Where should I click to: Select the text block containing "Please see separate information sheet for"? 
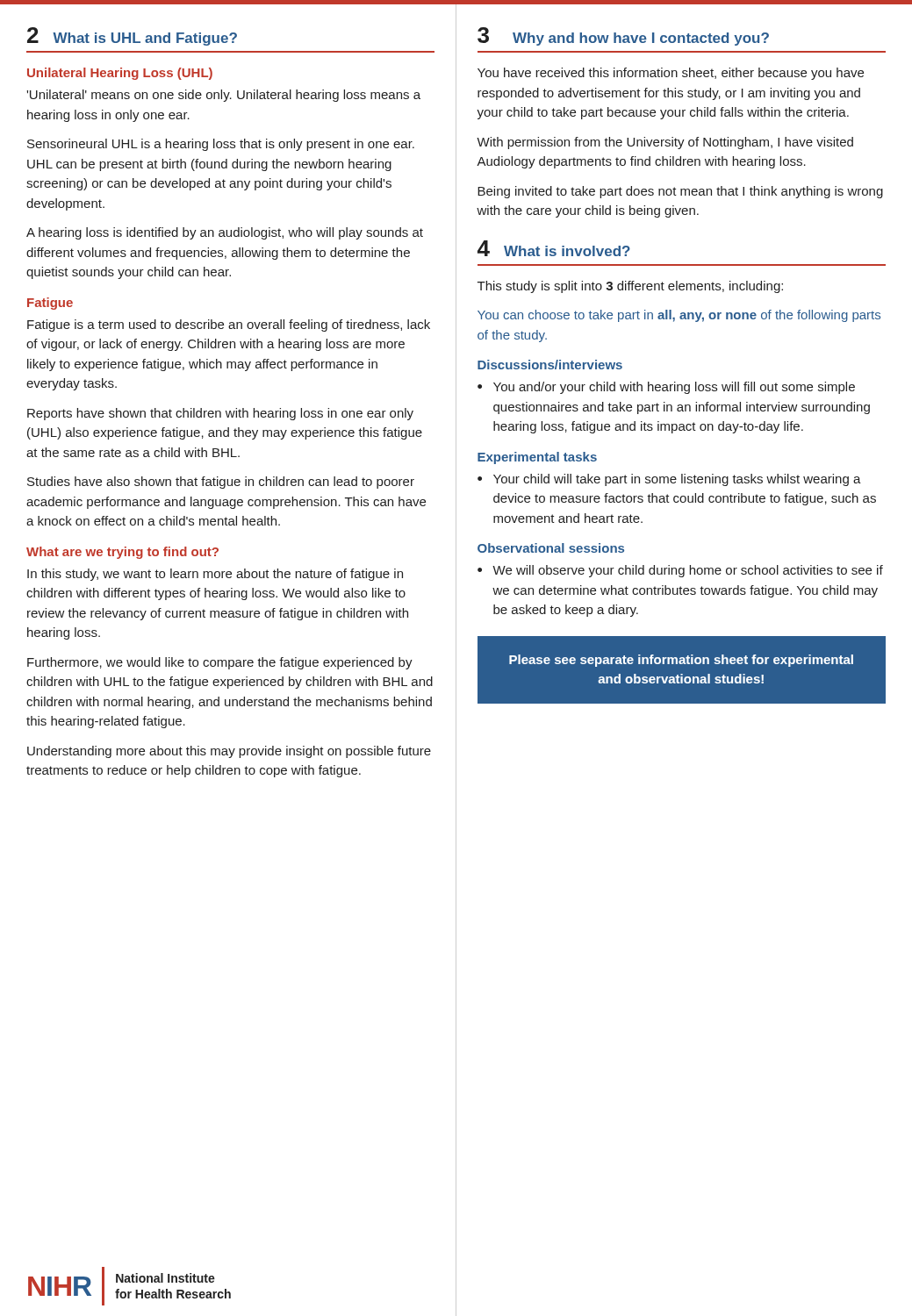[x=681, y=669]
